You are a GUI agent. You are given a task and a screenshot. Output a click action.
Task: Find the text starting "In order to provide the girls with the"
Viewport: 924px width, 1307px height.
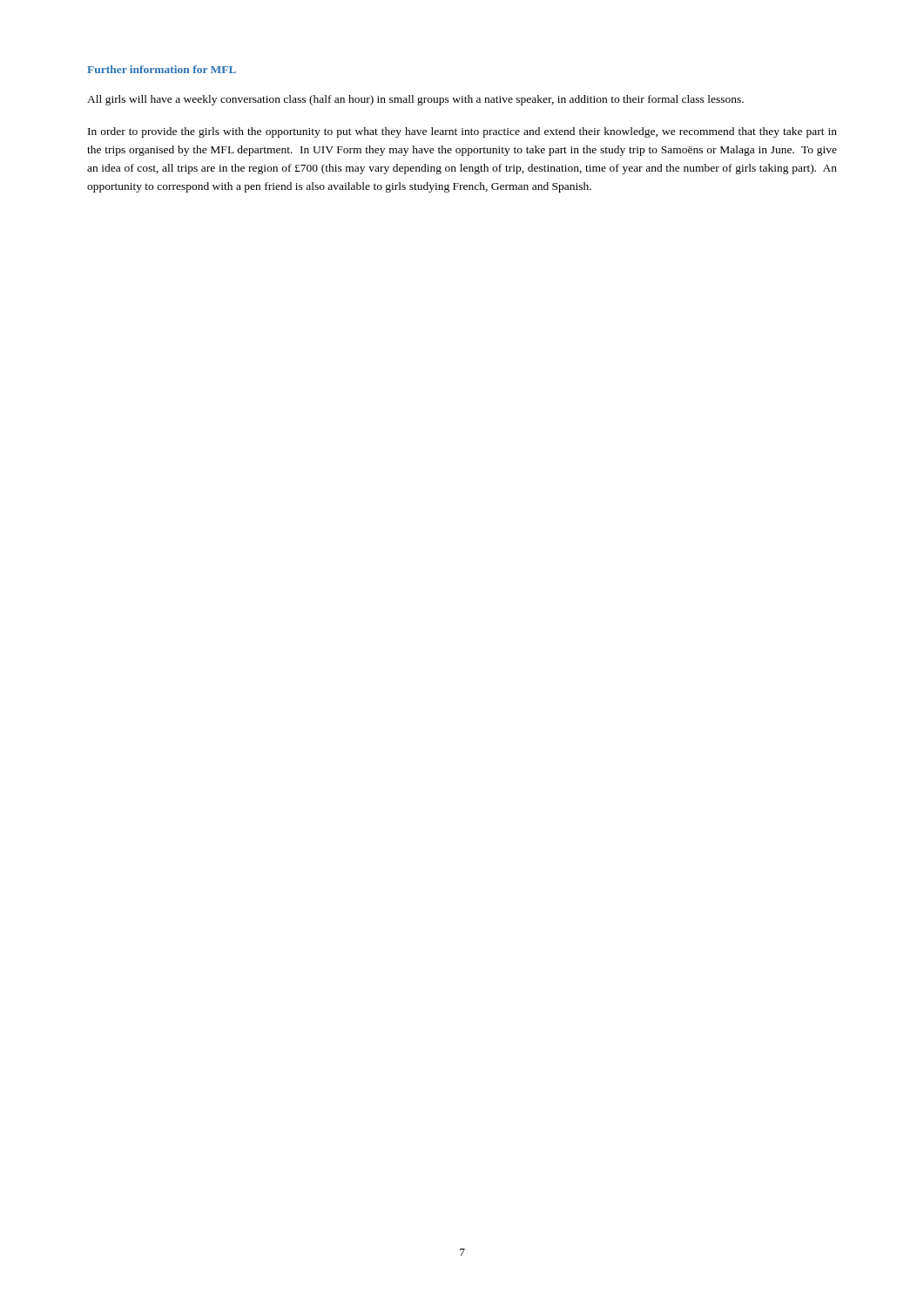[462, 158]
